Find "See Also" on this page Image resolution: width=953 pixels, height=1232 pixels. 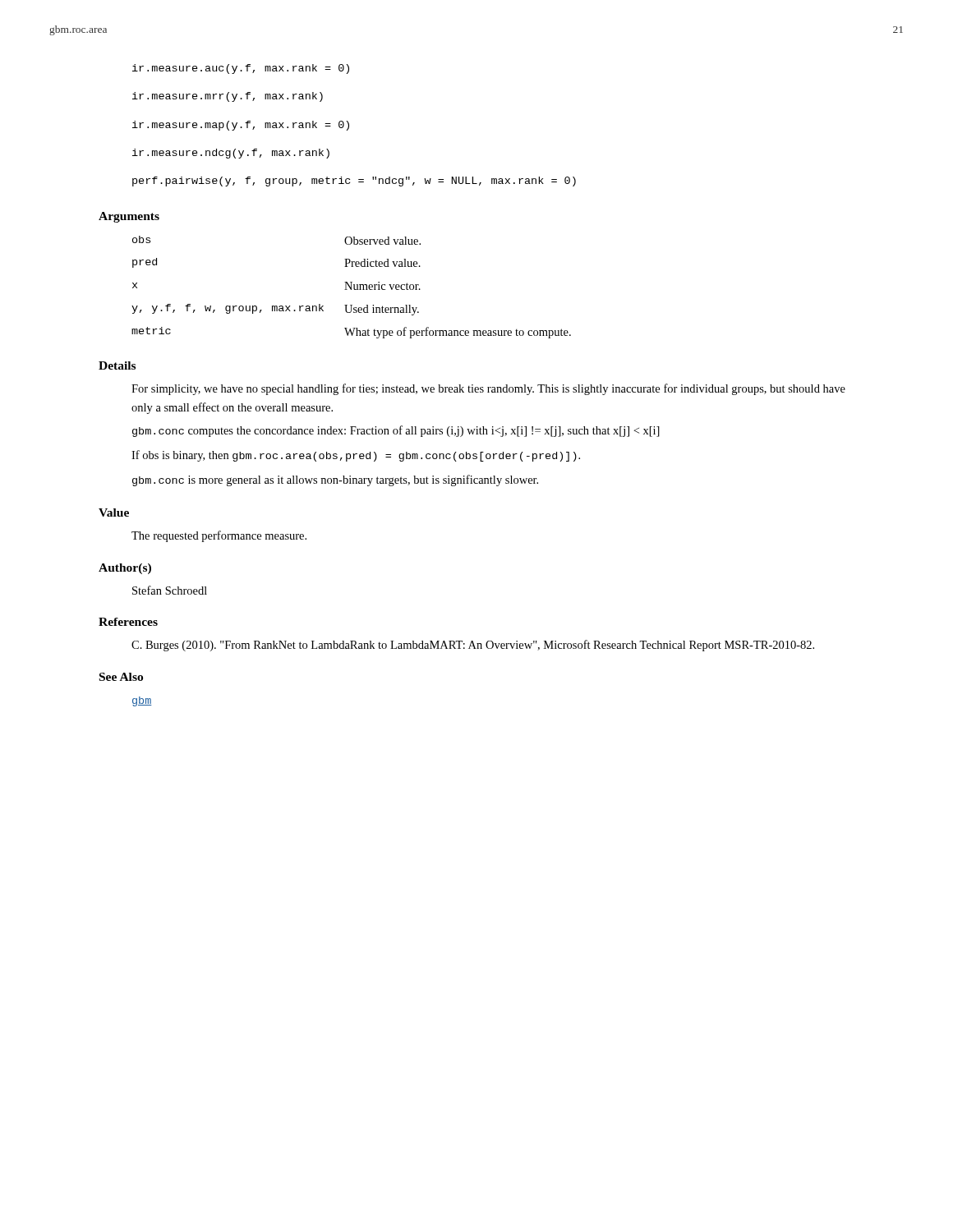[121, 676]
